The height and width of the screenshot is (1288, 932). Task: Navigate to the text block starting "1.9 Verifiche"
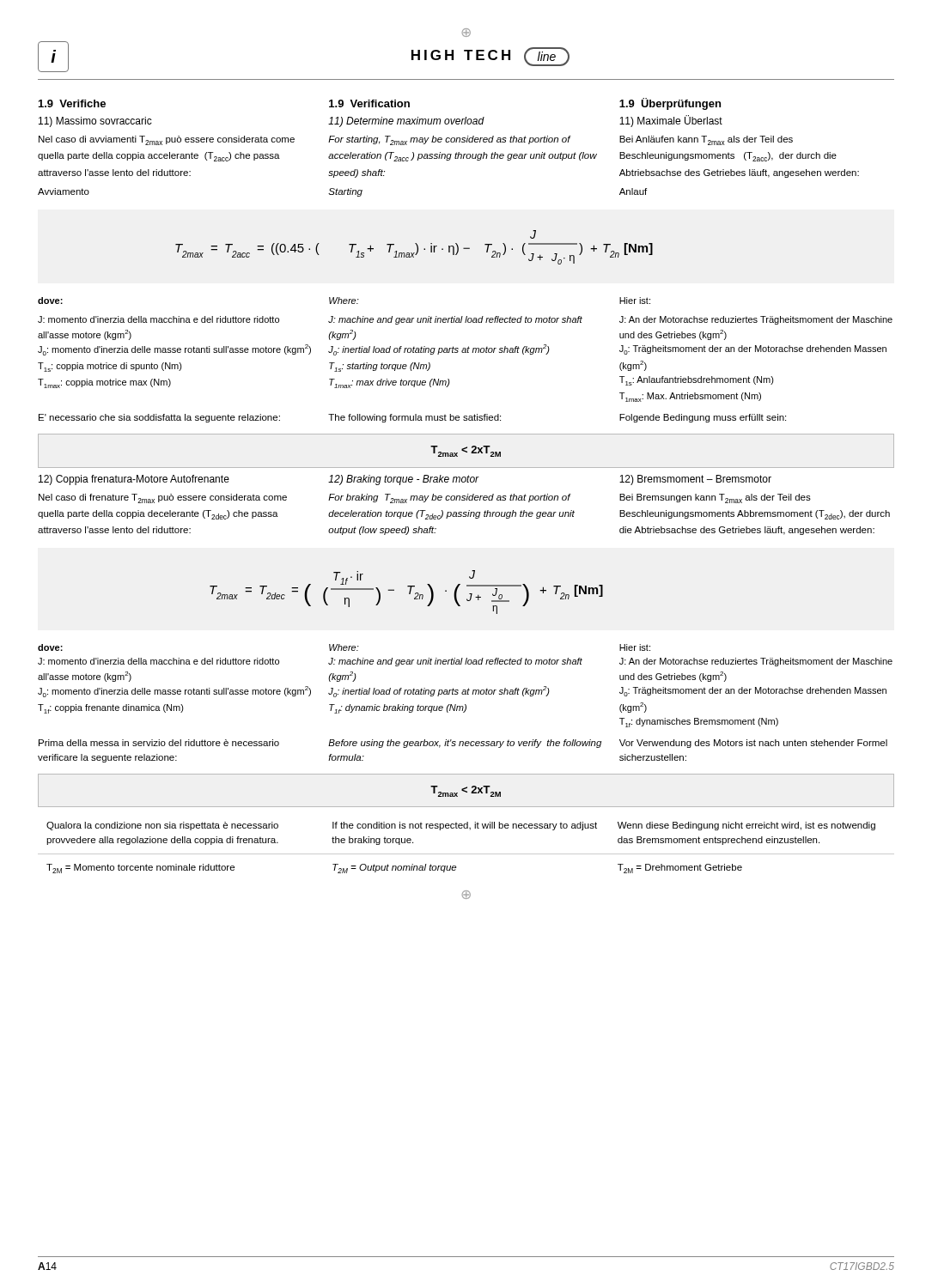coord(72,103)
